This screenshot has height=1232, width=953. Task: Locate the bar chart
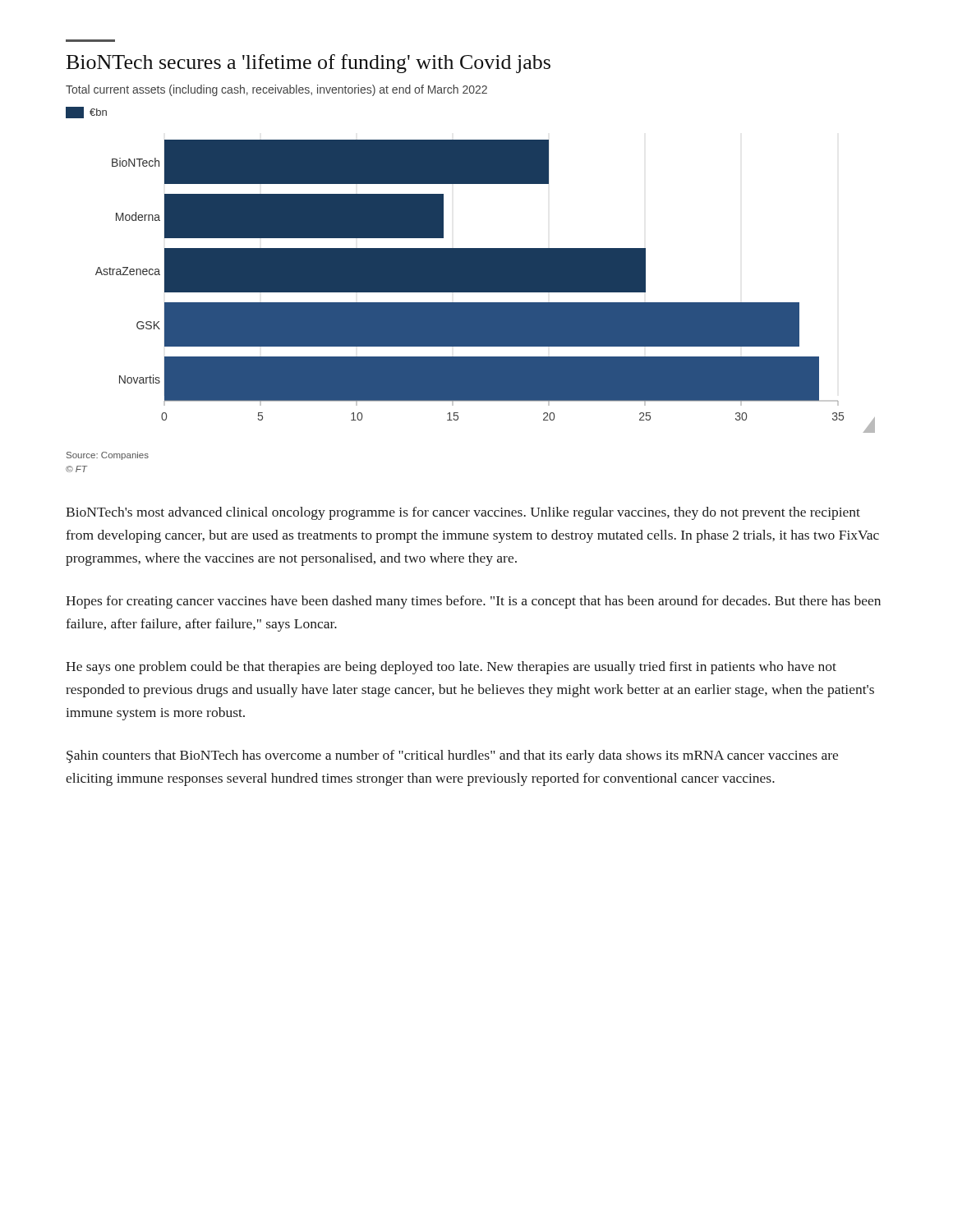point(476,264)
